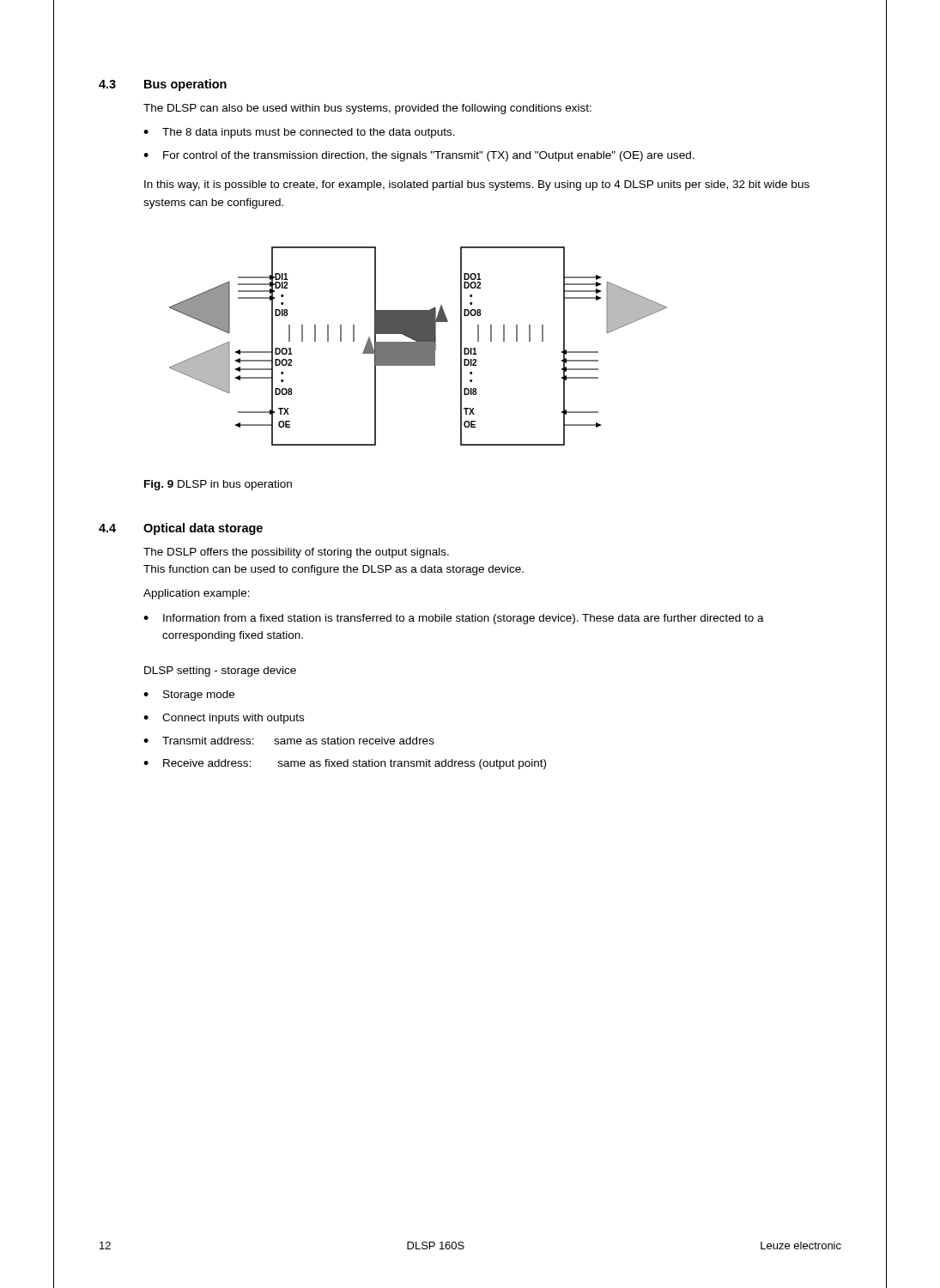This screenshot has height=1288, width=940.
Task: Find the engineering diagram
Action: click(484, 350)
